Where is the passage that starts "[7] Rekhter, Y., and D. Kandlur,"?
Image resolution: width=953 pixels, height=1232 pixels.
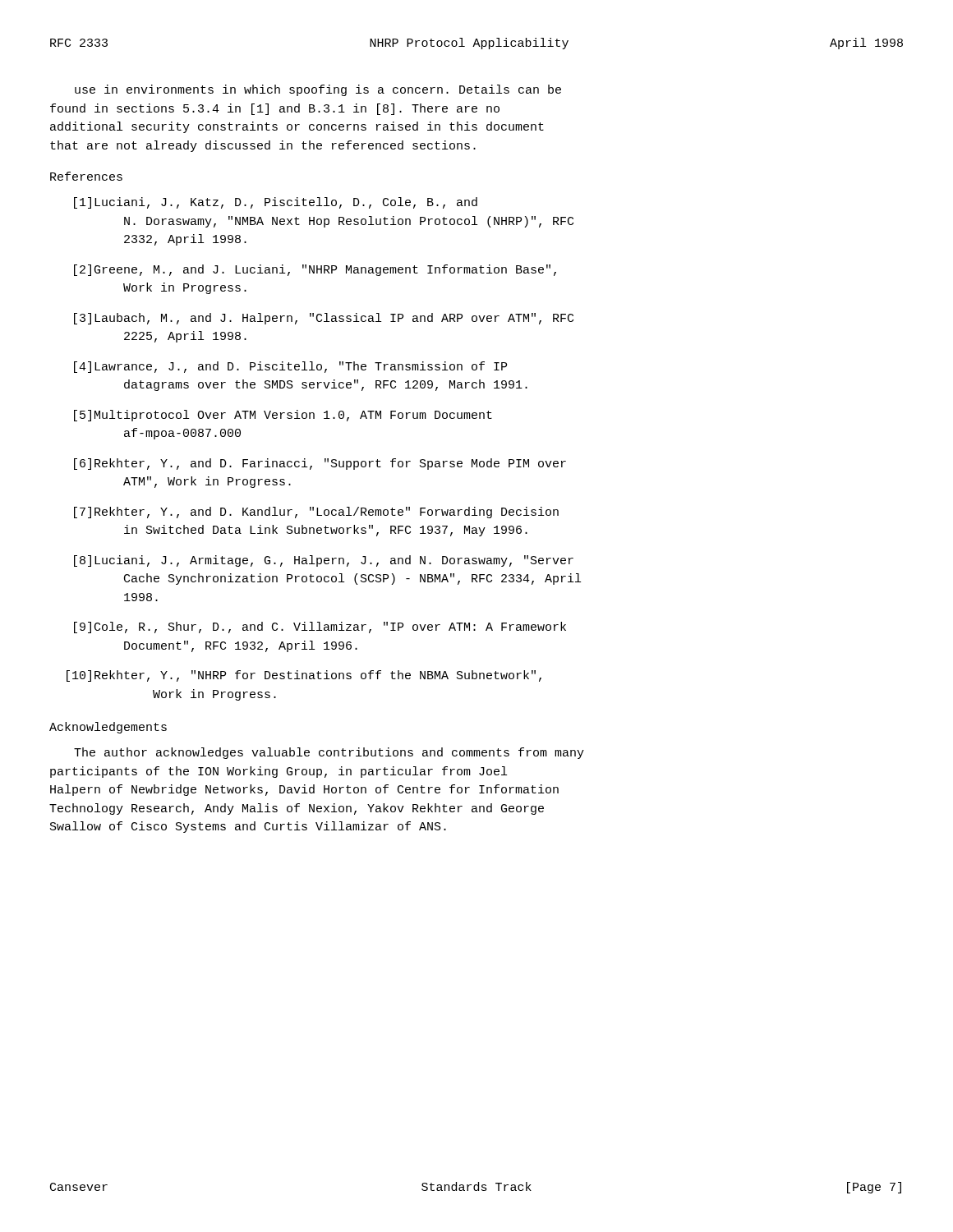tap(476, 522)
